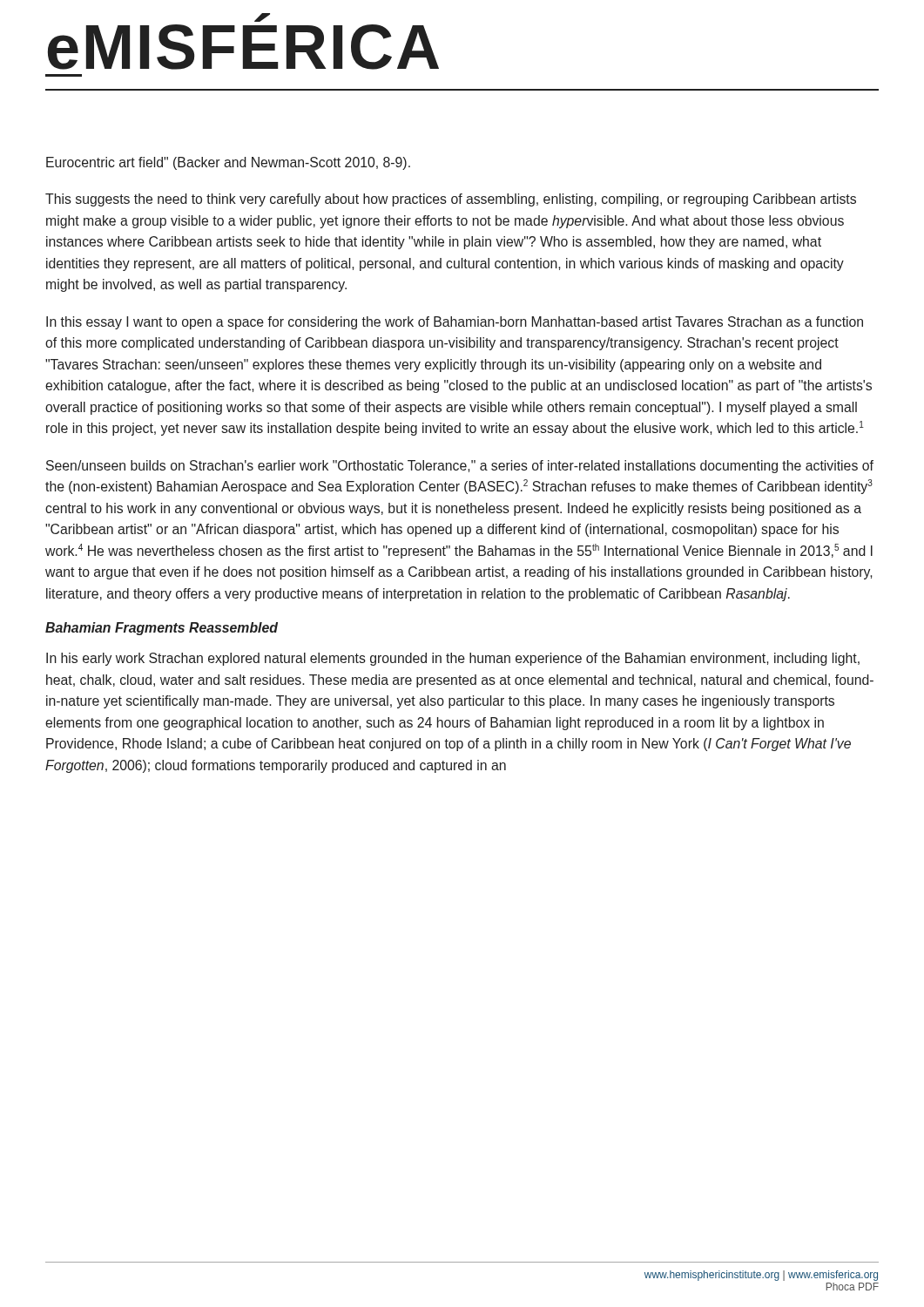Screen dimensions: 1307x924
Task: Find the text block that says "Seen/unseen builds on Strachan's"
Action: [459, 530]
